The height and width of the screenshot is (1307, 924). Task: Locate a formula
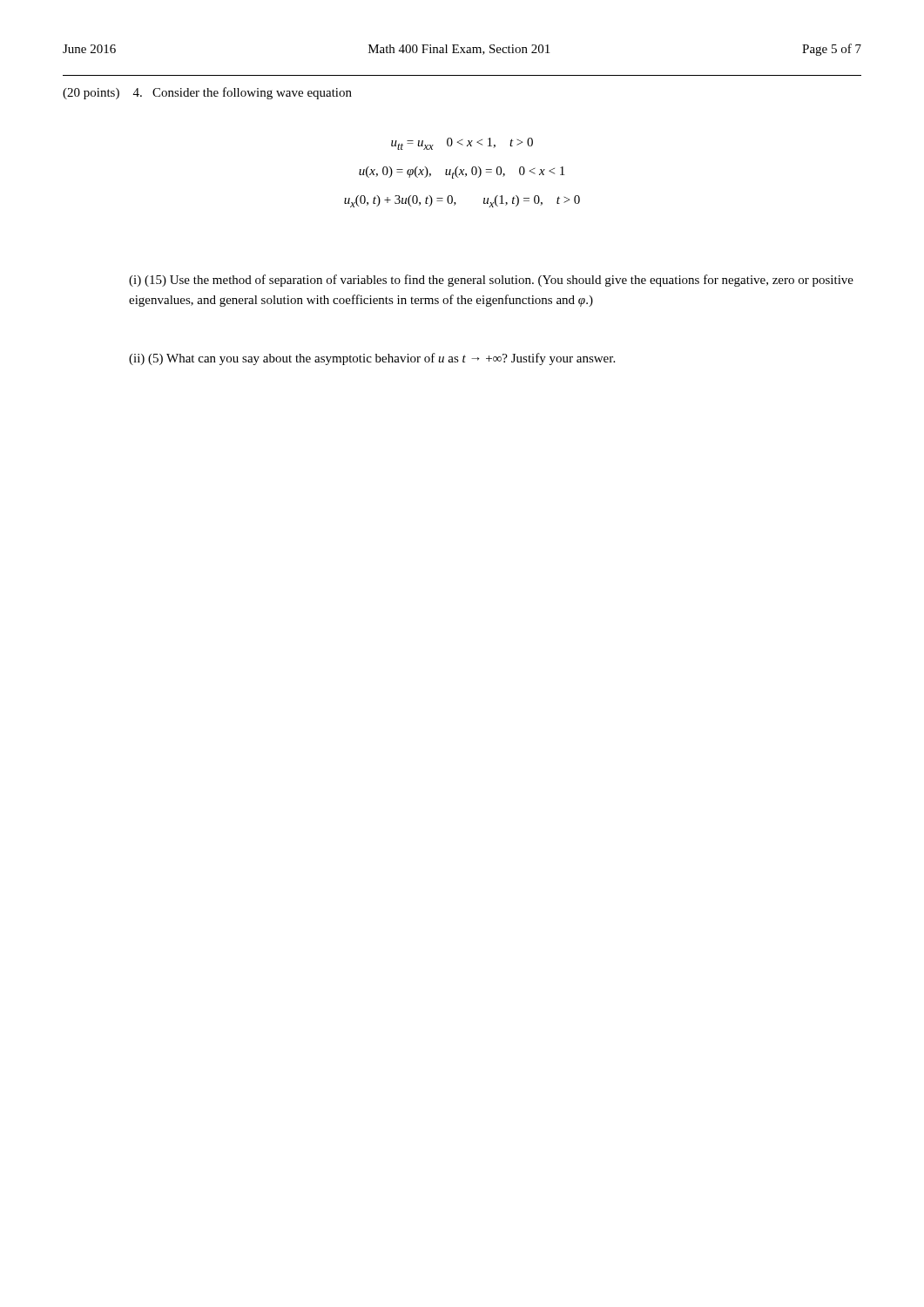tap(462, 172)
